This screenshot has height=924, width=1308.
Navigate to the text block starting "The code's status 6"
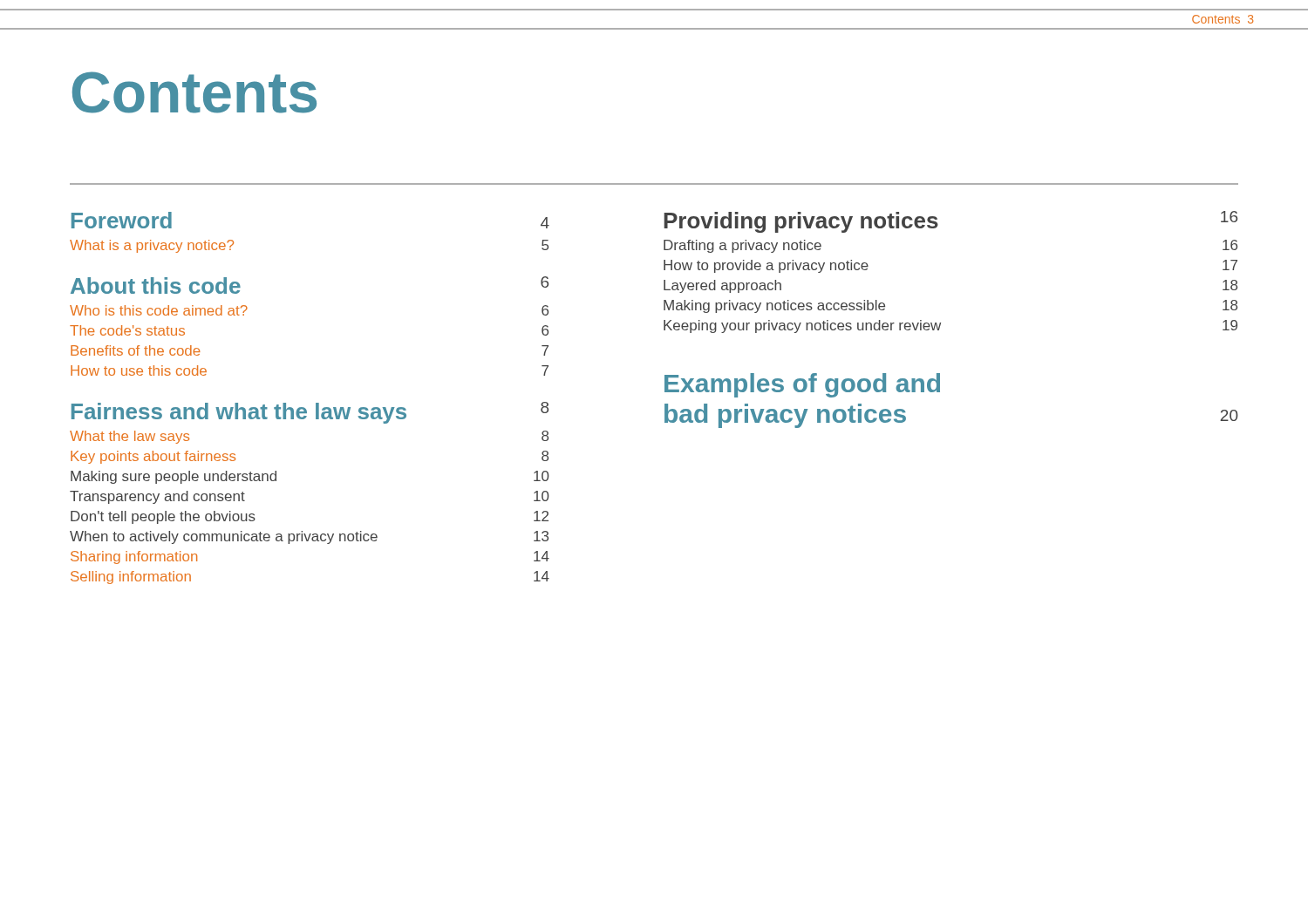(127, 332)
